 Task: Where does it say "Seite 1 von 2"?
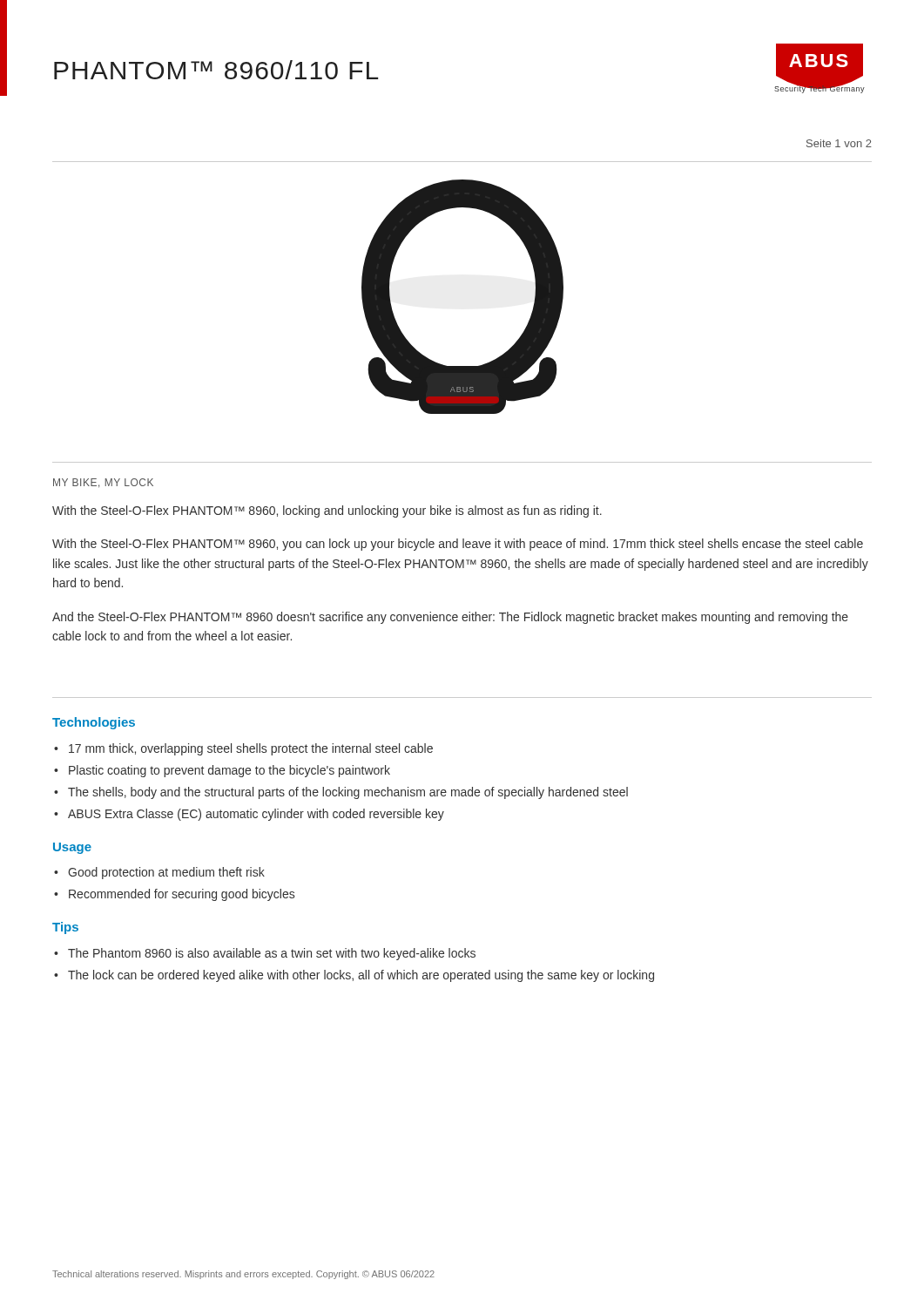coord(839,143)
